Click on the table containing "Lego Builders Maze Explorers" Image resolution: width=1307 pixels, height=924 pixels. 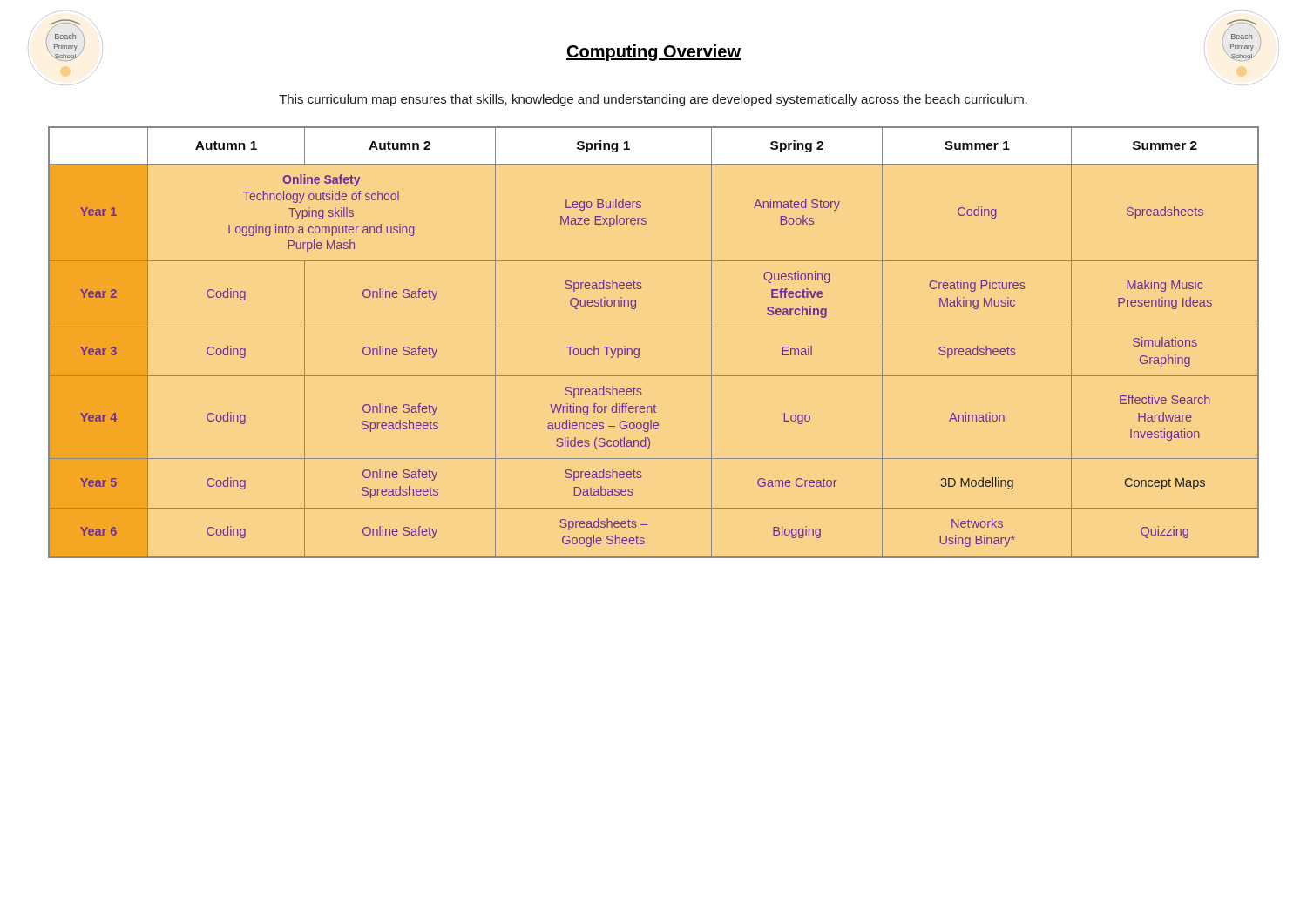coord(654,342)
